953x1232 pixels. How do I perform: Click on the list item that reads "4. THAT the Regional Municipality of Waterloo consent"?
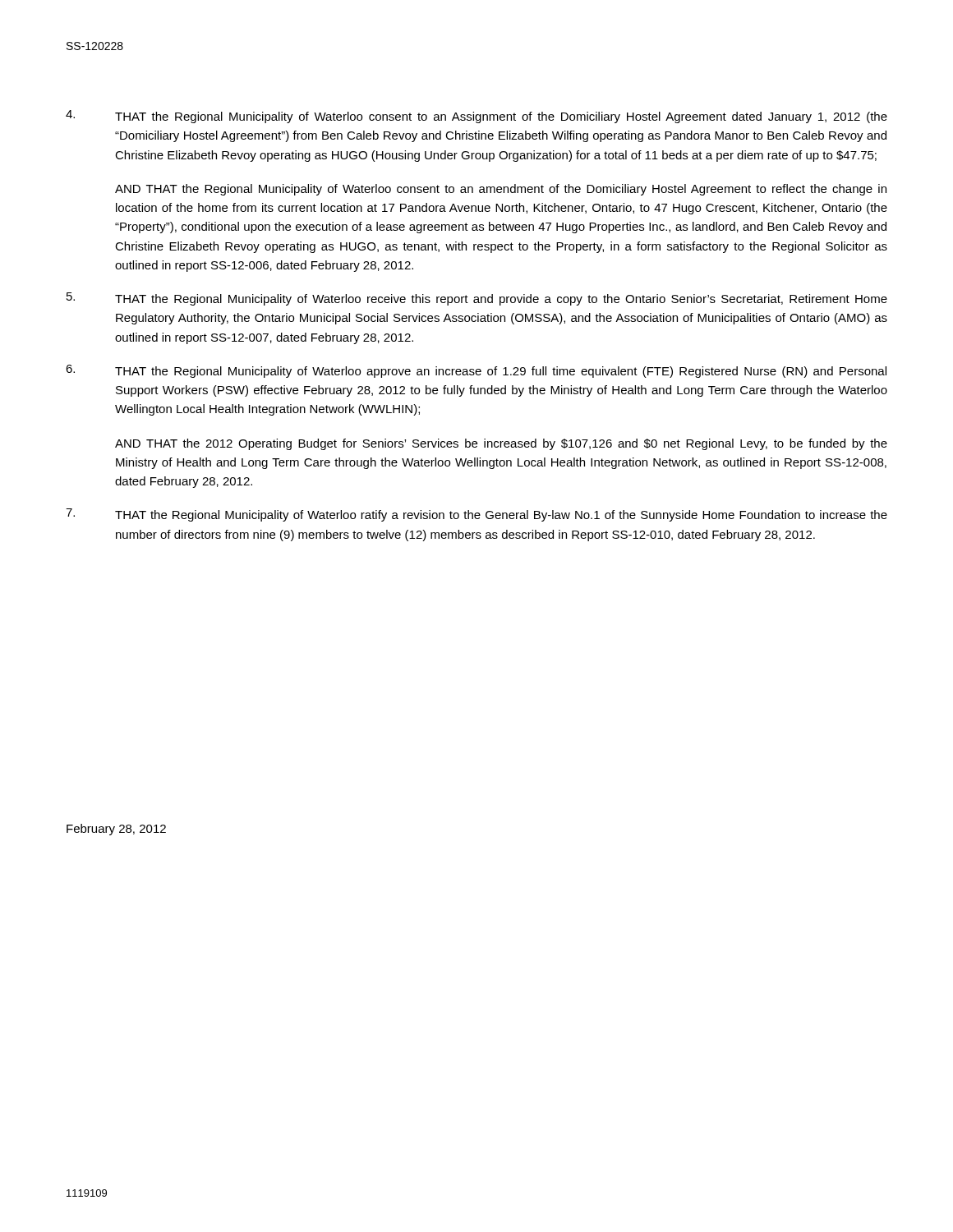[x=476, y=135]
